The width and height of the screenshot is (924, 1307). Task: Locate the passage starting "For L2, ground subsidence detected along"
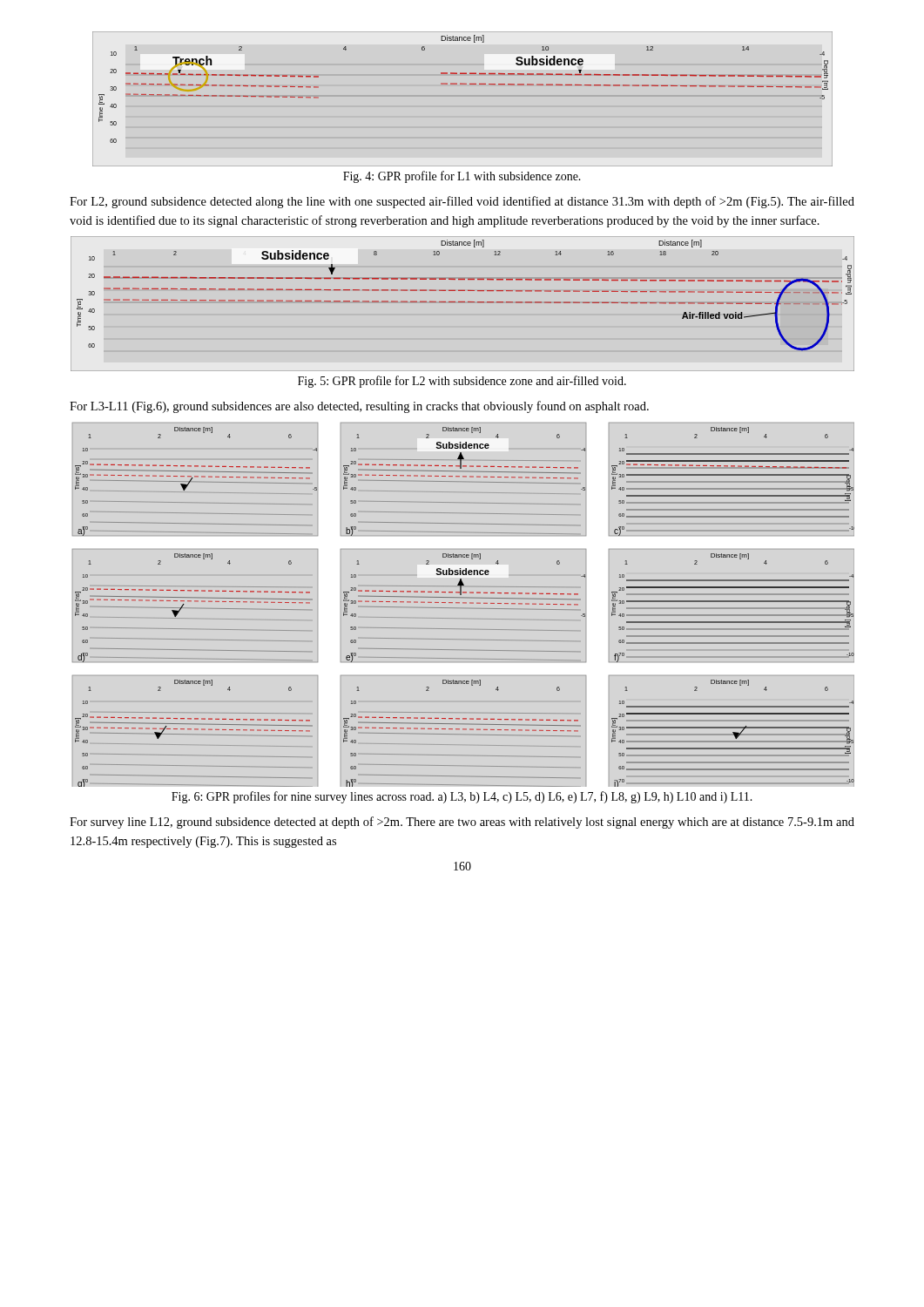[x=462, y=211]
